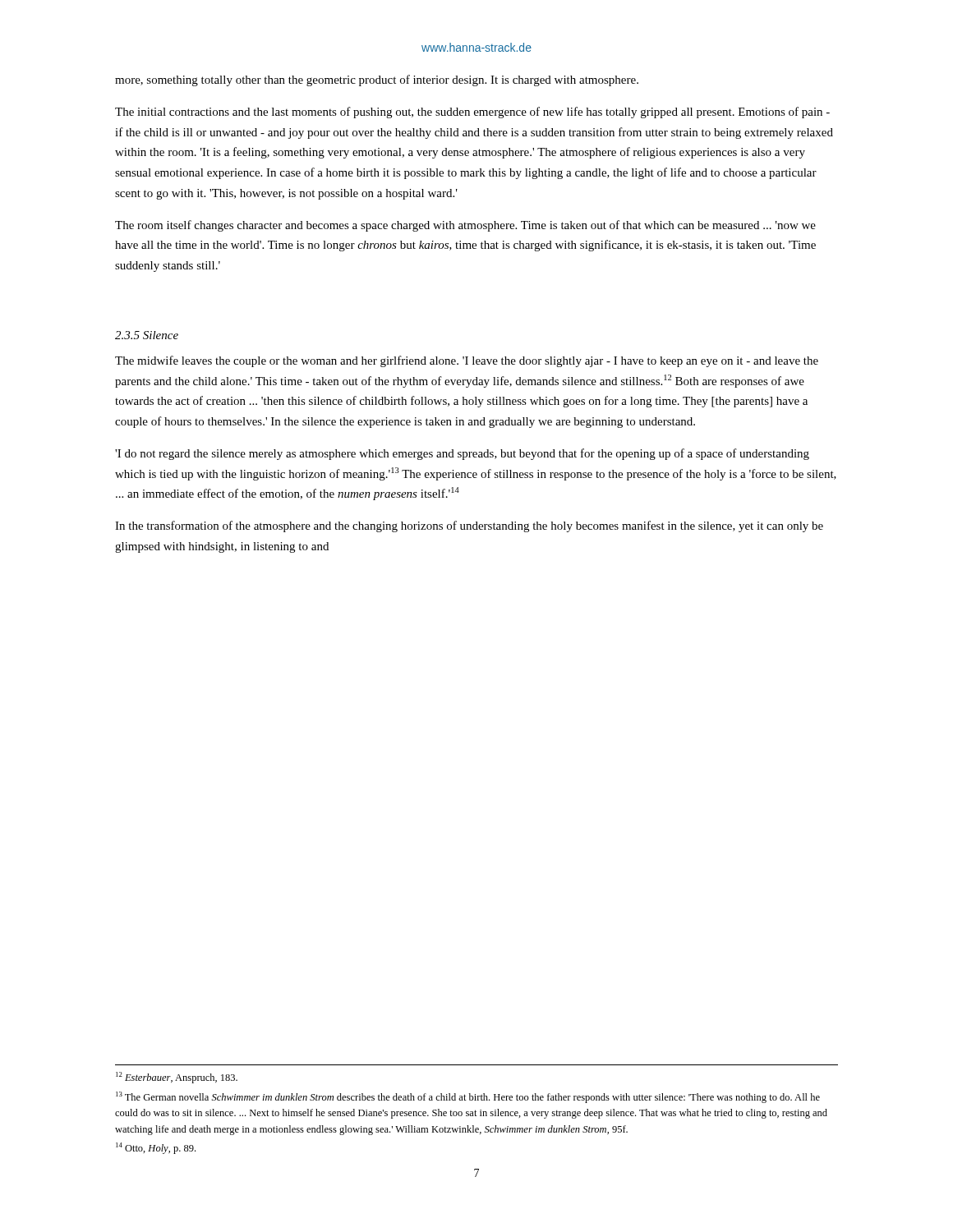Navigate to the text block starting "In the transformation of"
Viewport: 953px width, 1232px height.
pos(469,536)
